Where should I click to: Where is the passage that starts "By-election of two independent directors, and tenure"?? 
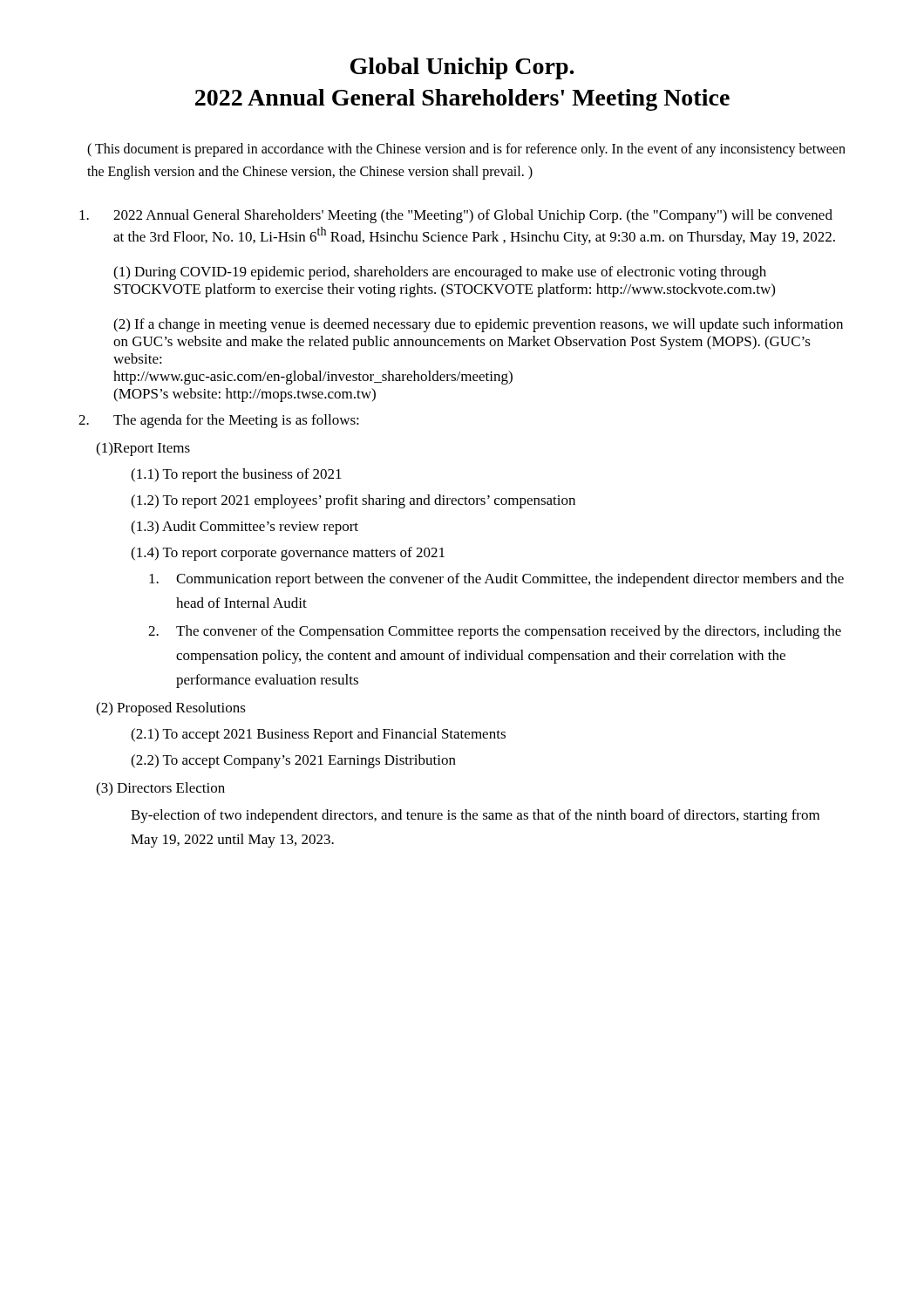[475, 827]
